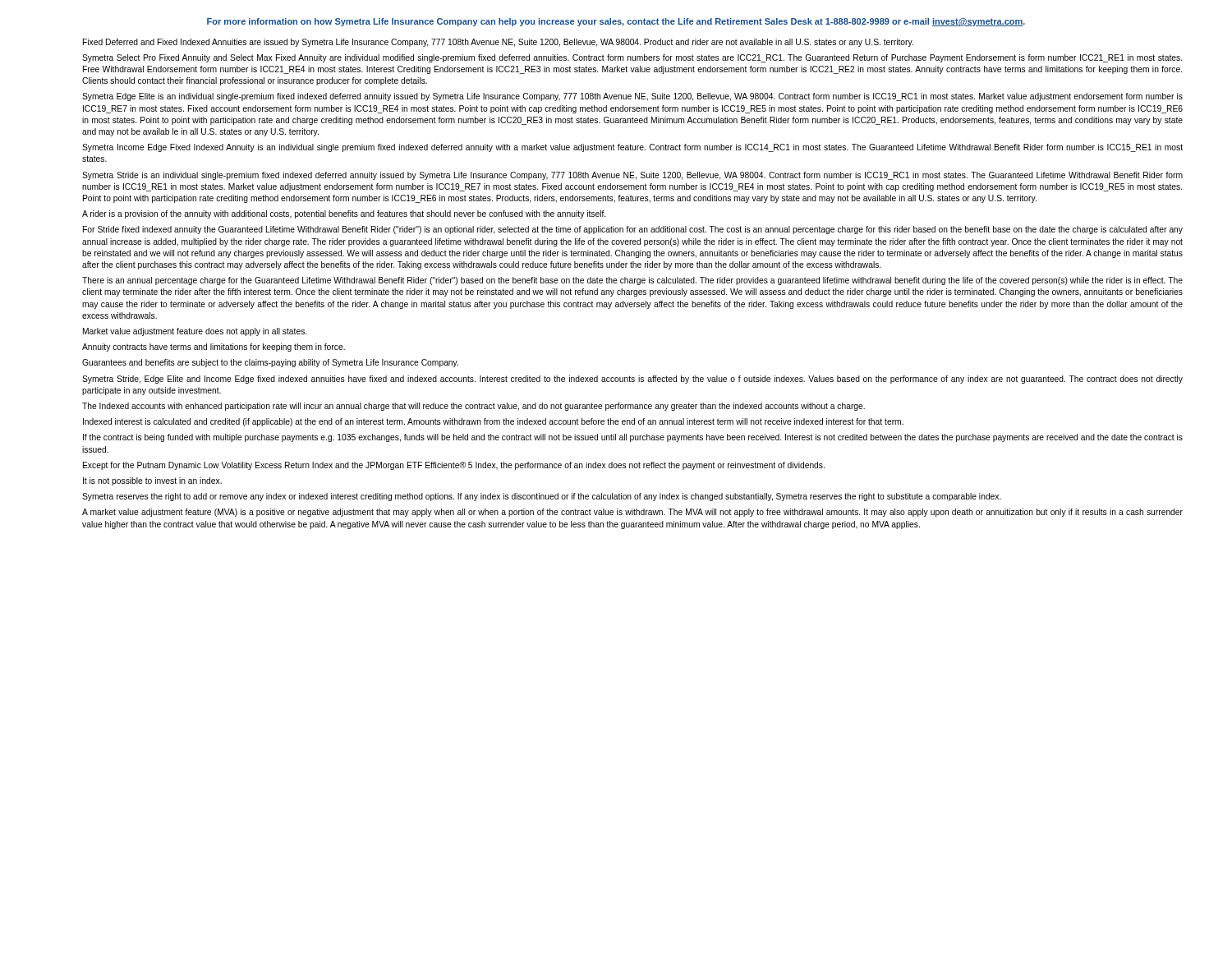Navigate to the block starting "If the contract"
This screenshot has height=953, width=1232.
pyautogui.click(x=632, y=444)
